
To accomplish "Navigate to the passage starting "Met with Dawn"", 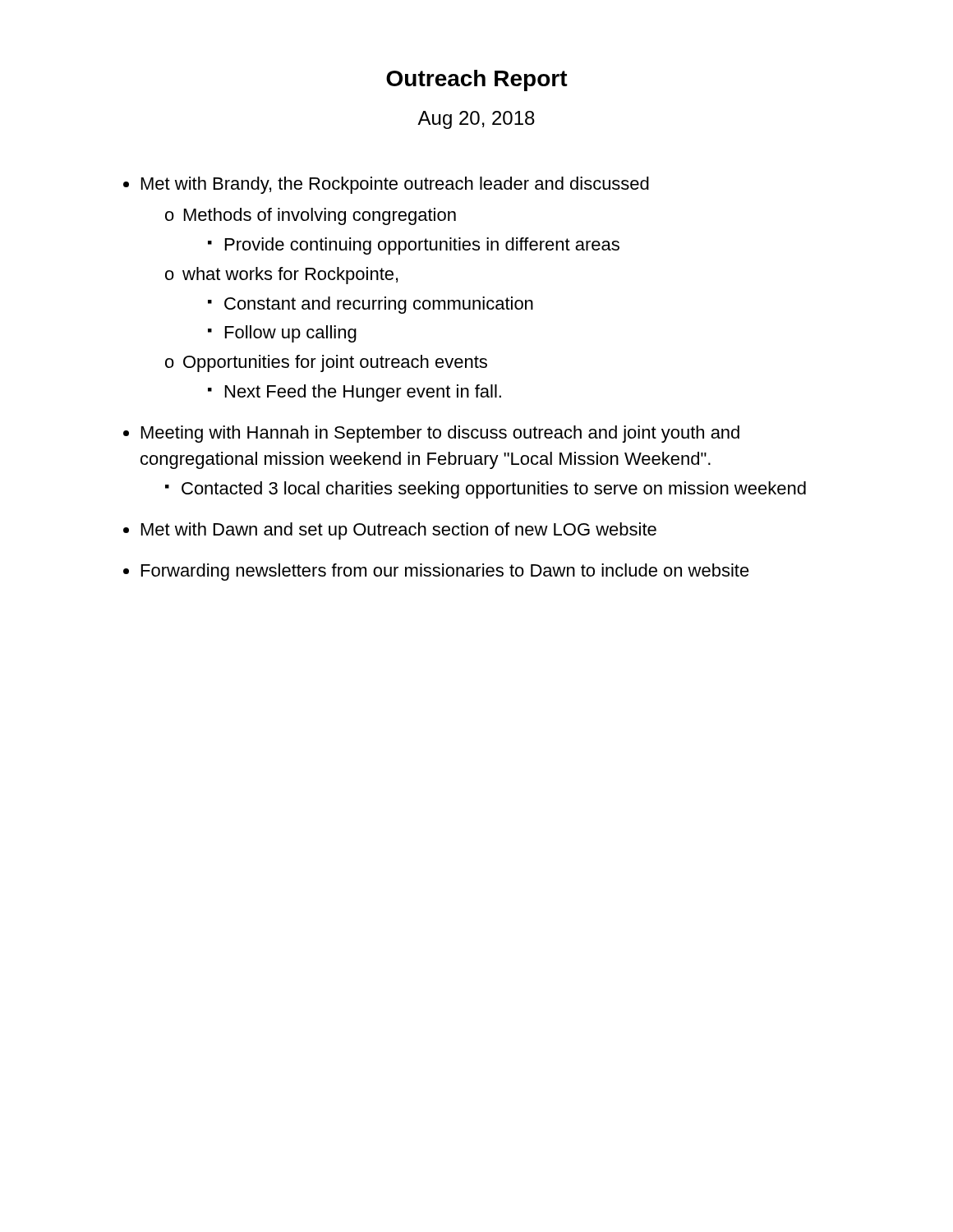I will tap(398, 529).
